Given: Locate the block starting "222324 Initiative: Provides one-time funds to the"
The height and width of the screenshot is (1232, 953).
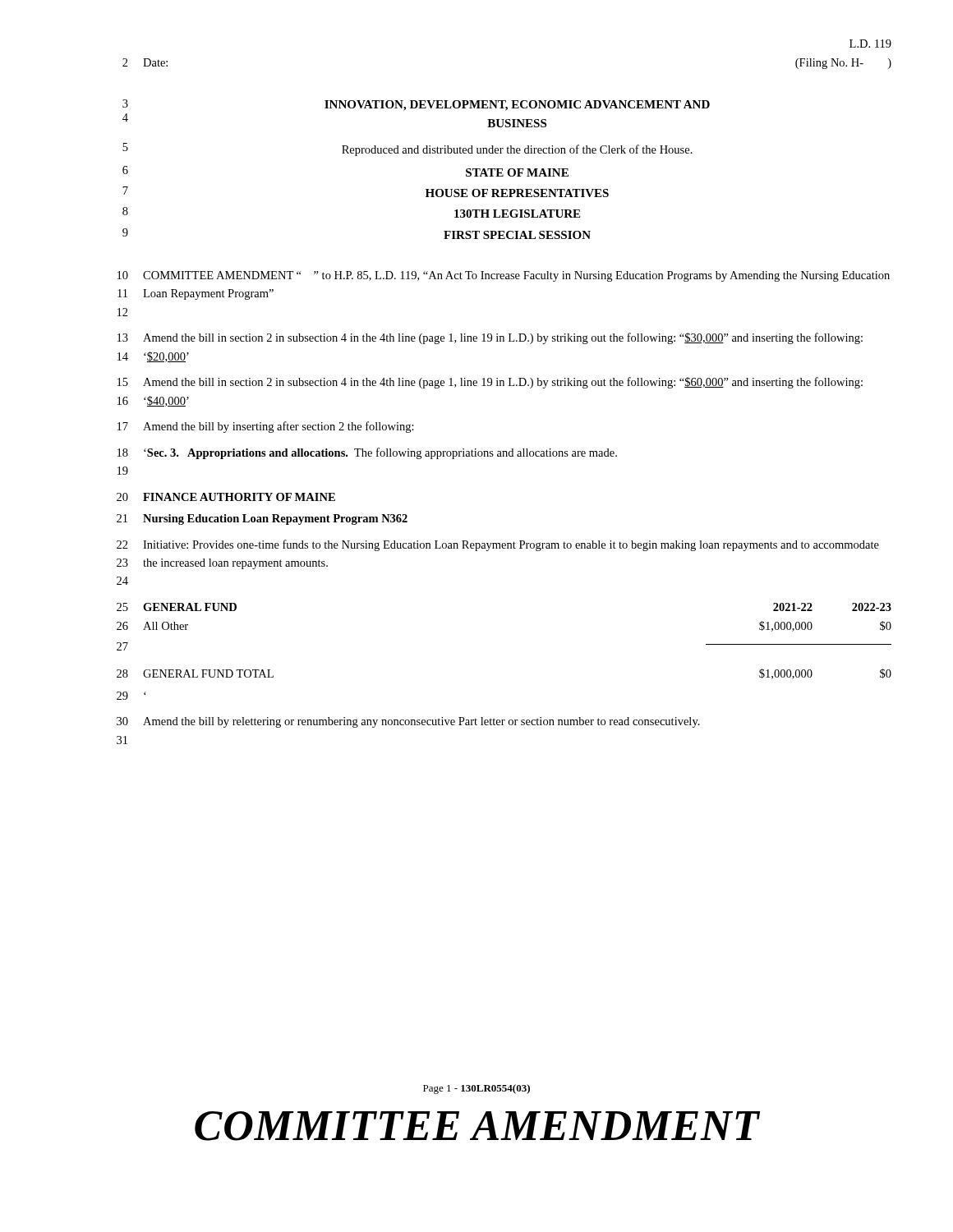Looking at the screenshot, I should point(498,545).
